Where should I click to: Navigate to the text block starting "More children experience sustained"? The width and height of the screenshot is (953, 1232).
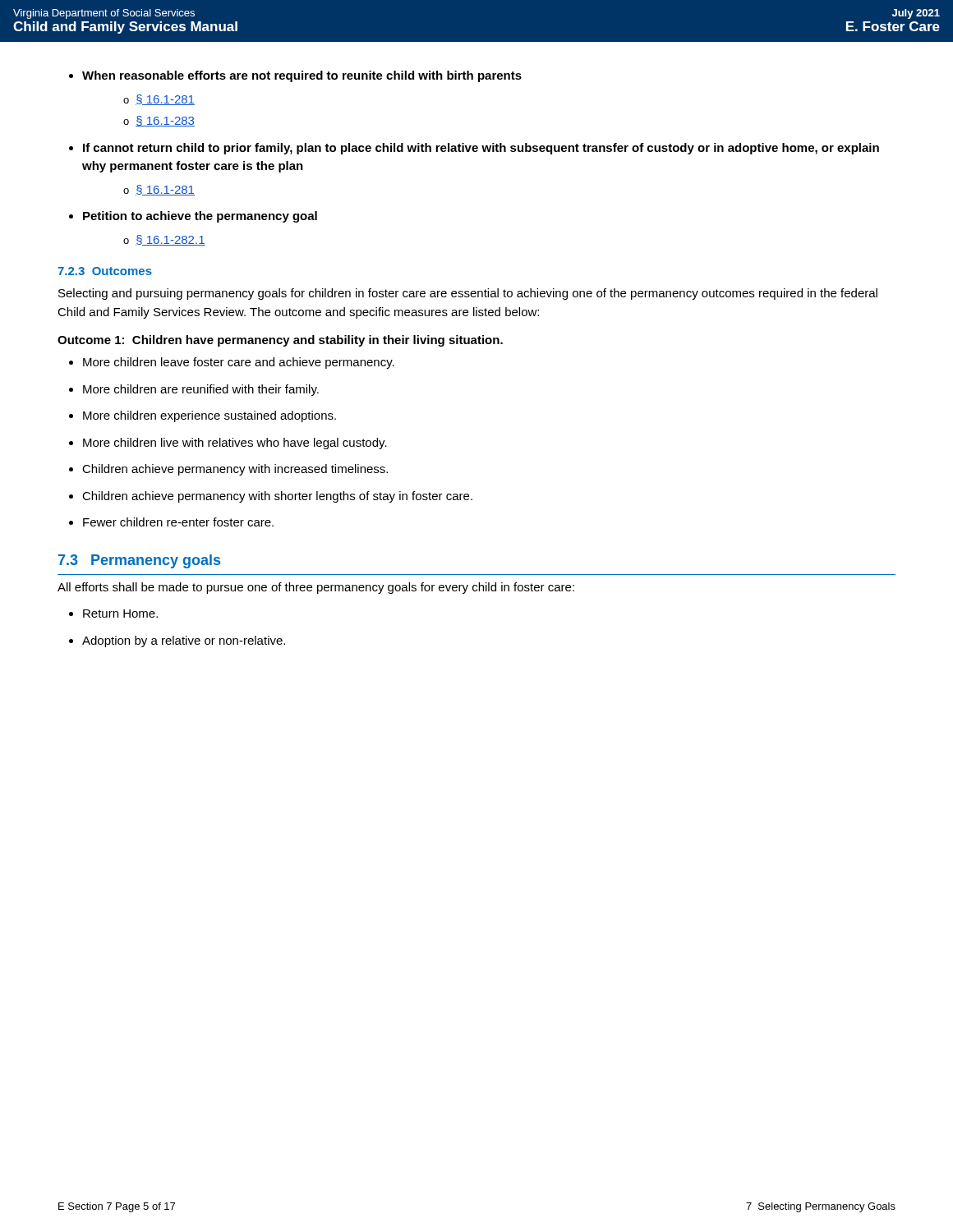tap(210, 415)
